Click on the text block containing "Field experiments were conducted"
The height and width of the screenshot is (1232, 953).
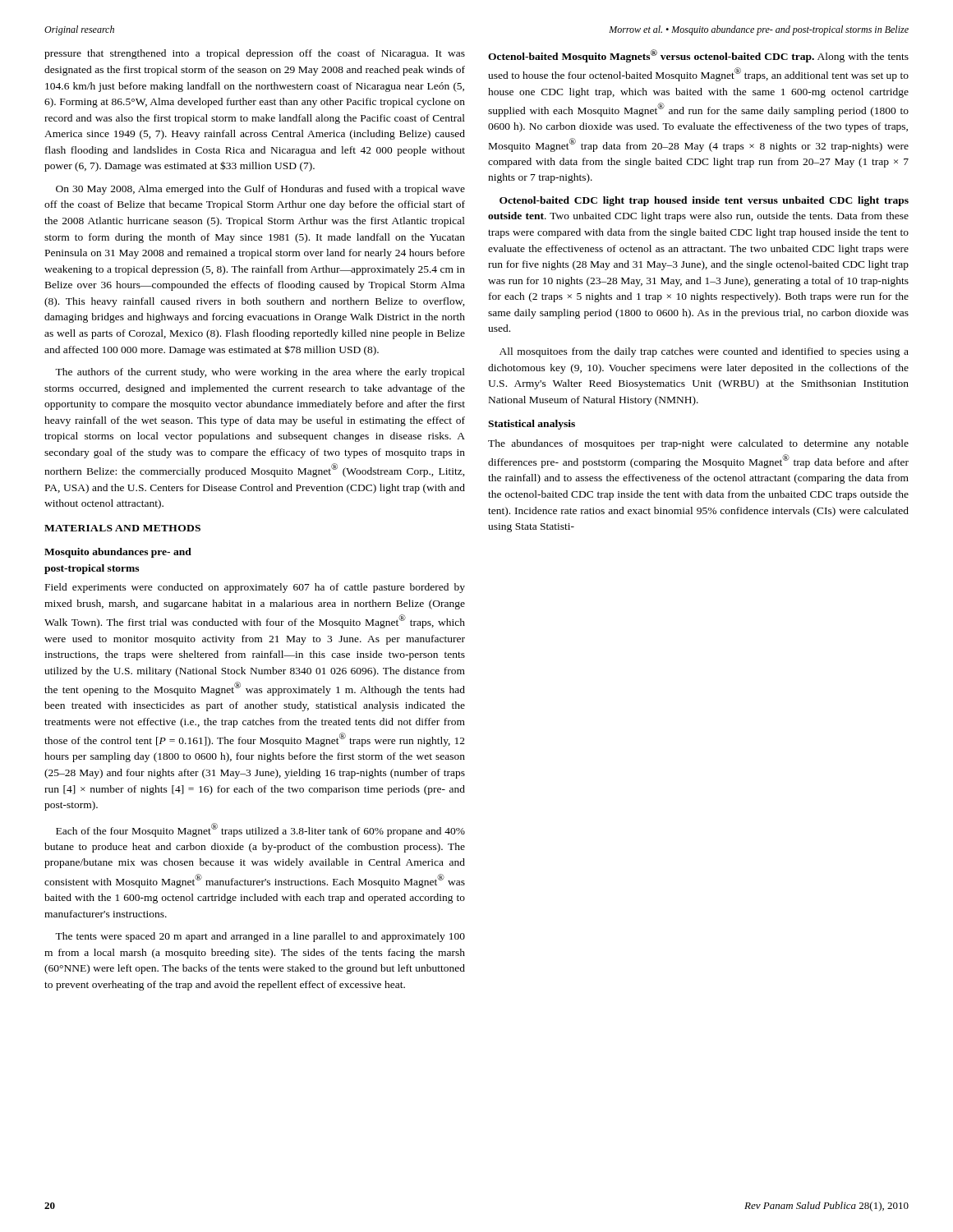point(255,696)
